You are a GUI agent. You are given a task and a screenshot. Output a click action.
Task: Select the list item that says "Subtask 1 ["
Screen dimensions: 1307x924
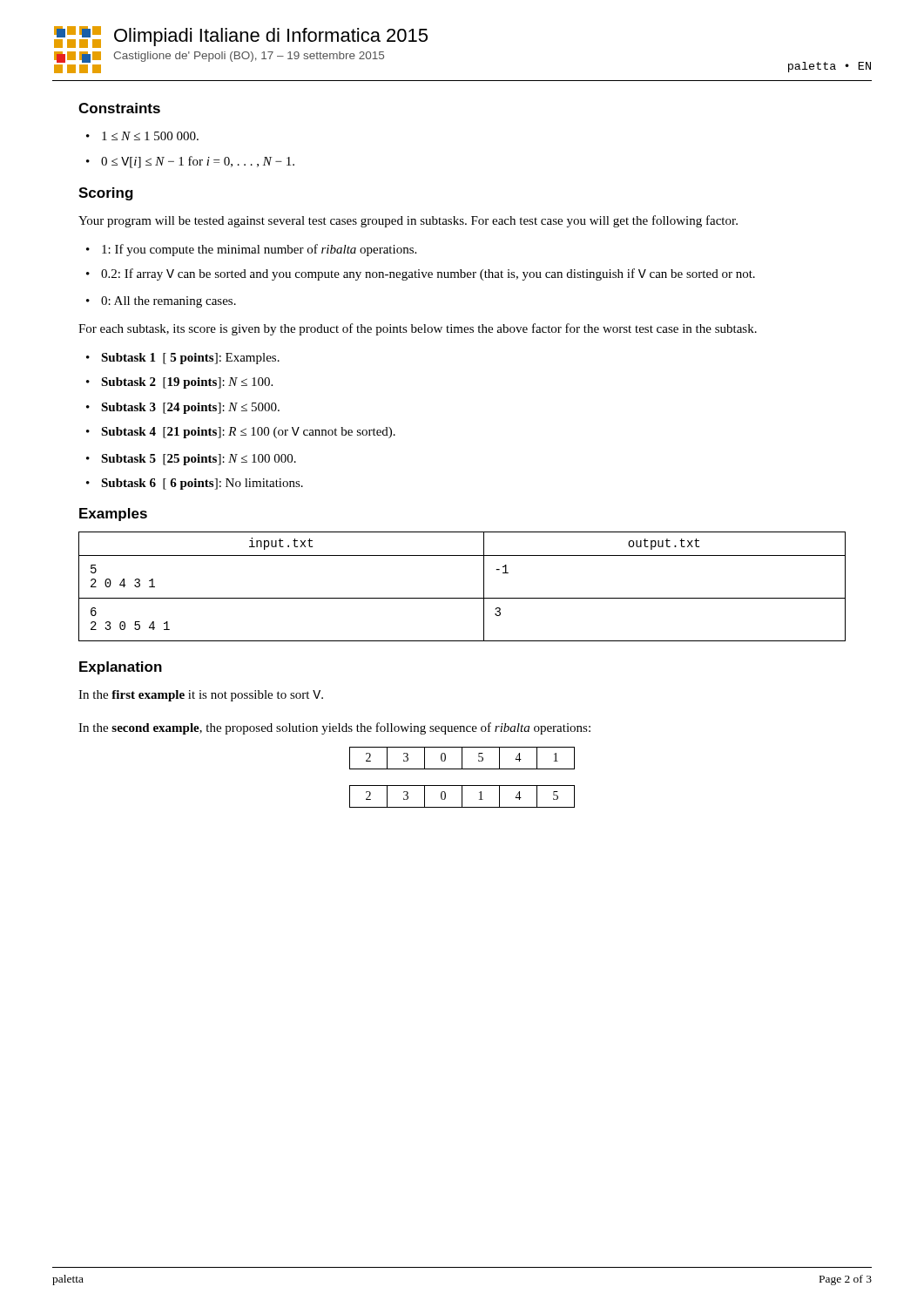click(x=190, y=357)
